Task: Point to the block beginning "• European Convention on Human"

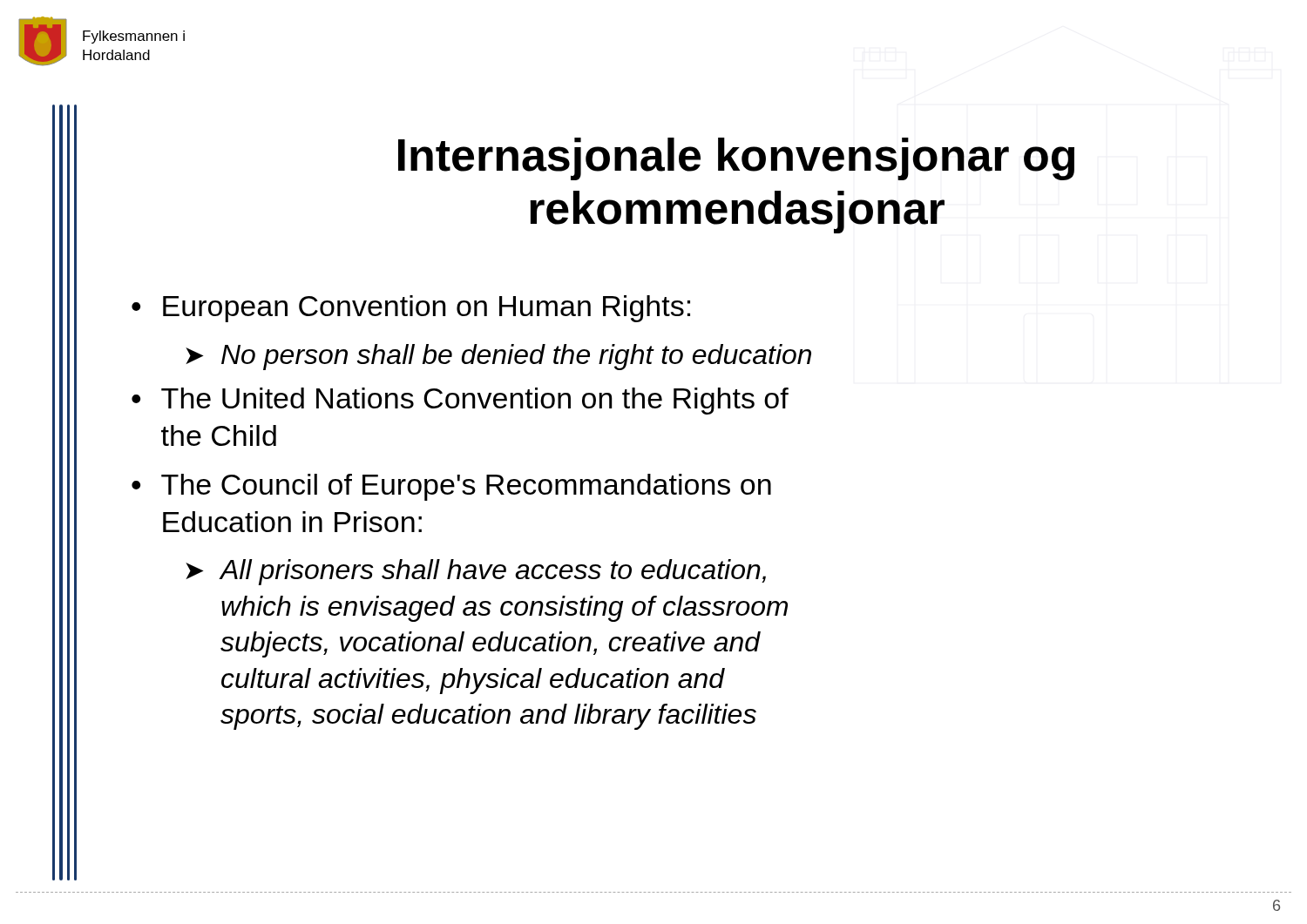Action: (x=412, y=306)
